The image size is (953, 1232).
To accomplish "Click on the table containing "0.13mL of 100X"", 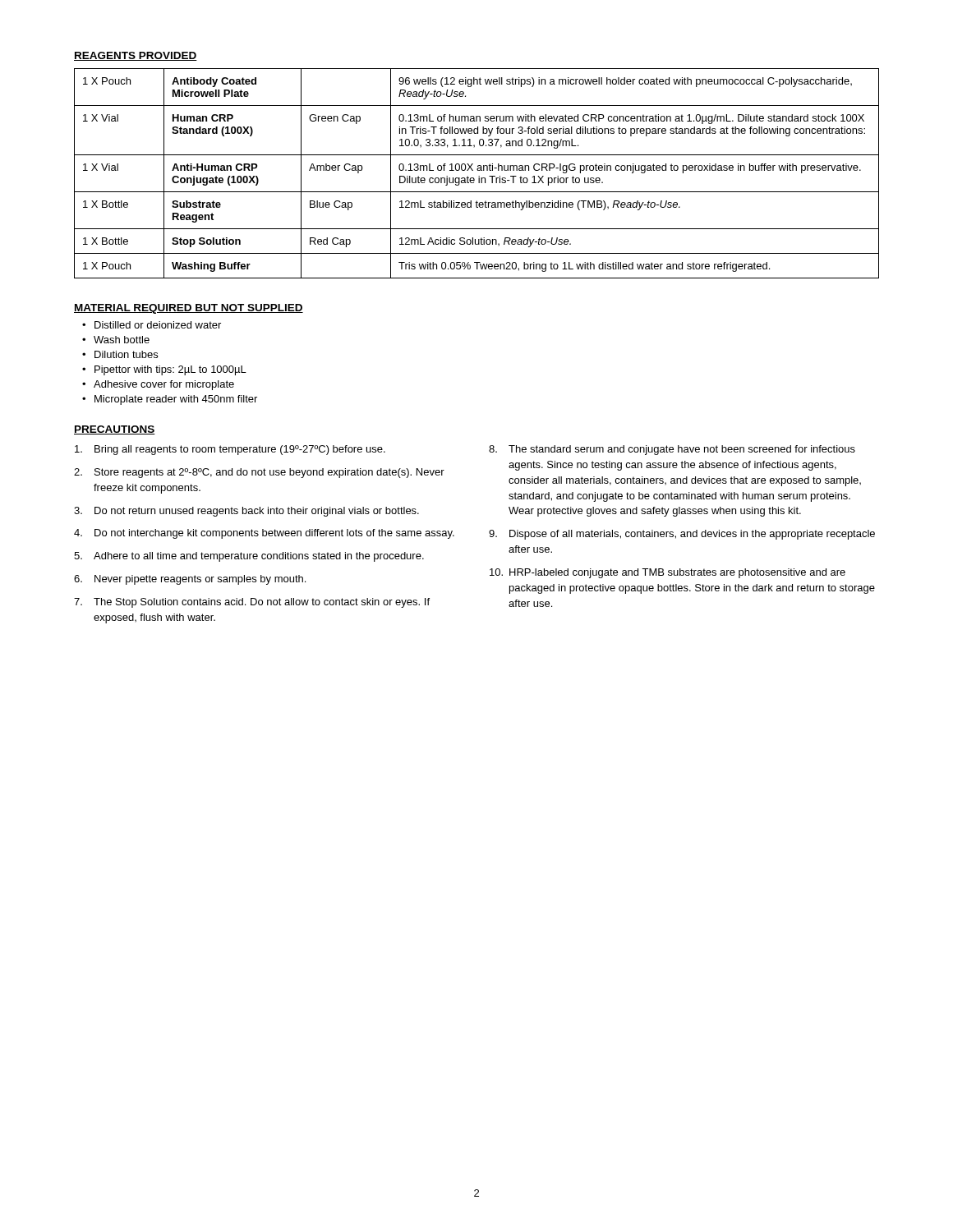I will coord(476,173).
